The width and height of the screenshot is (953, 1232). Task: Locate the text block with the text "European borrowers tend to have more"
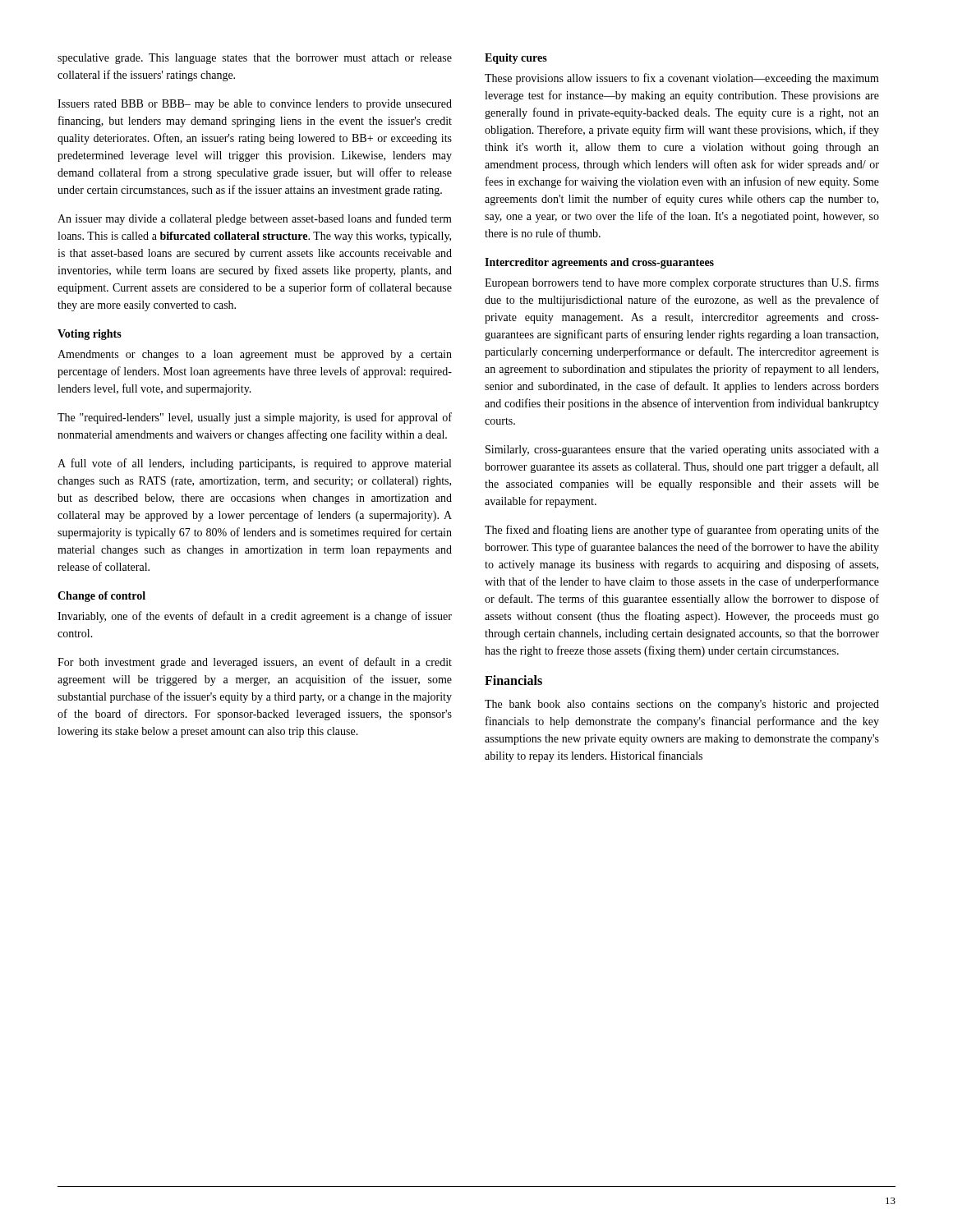pyautogui.click(x=682, y=352)
